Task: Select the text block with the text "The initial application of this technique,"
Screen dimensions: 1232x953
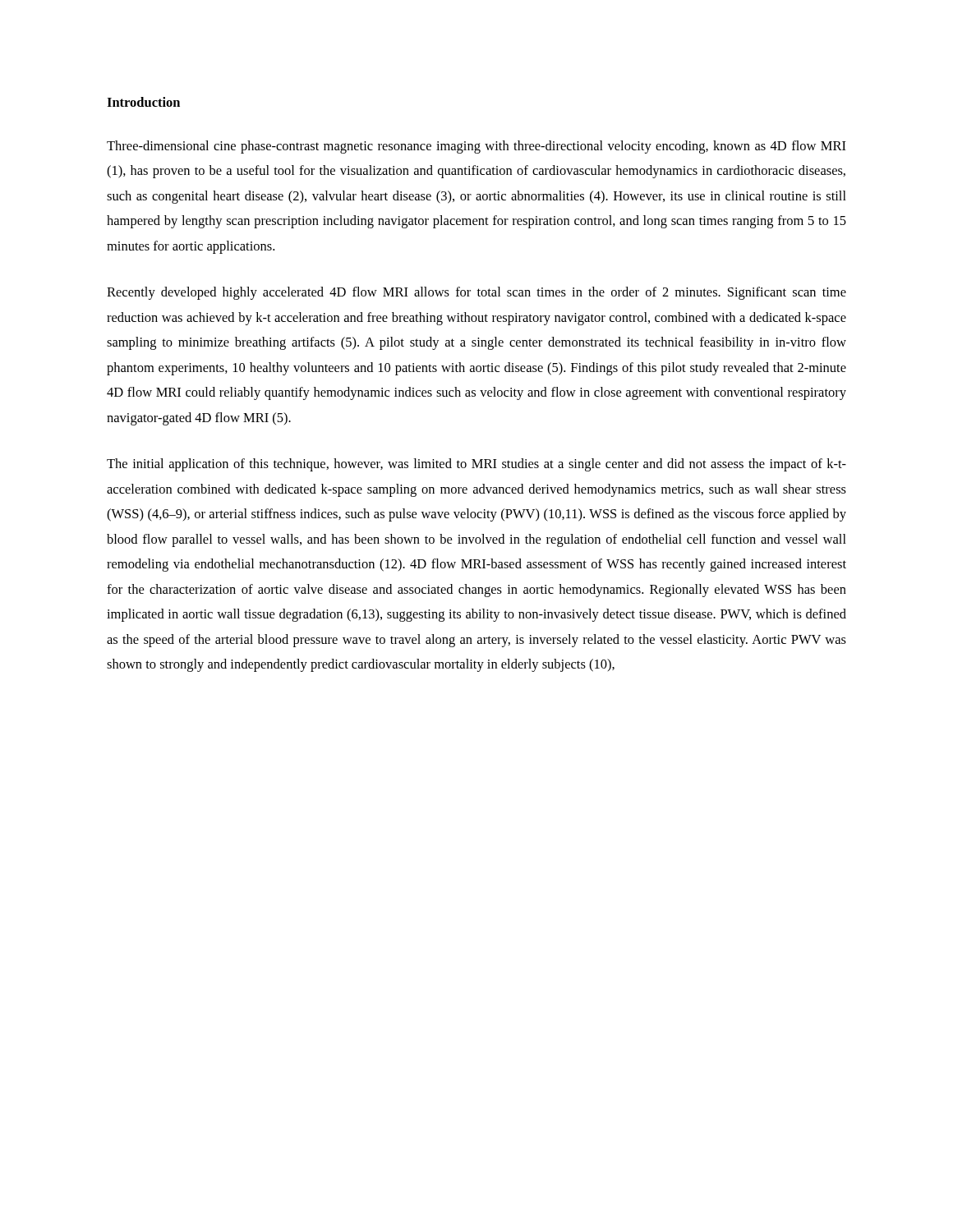Action: click(x=476, y=564)
